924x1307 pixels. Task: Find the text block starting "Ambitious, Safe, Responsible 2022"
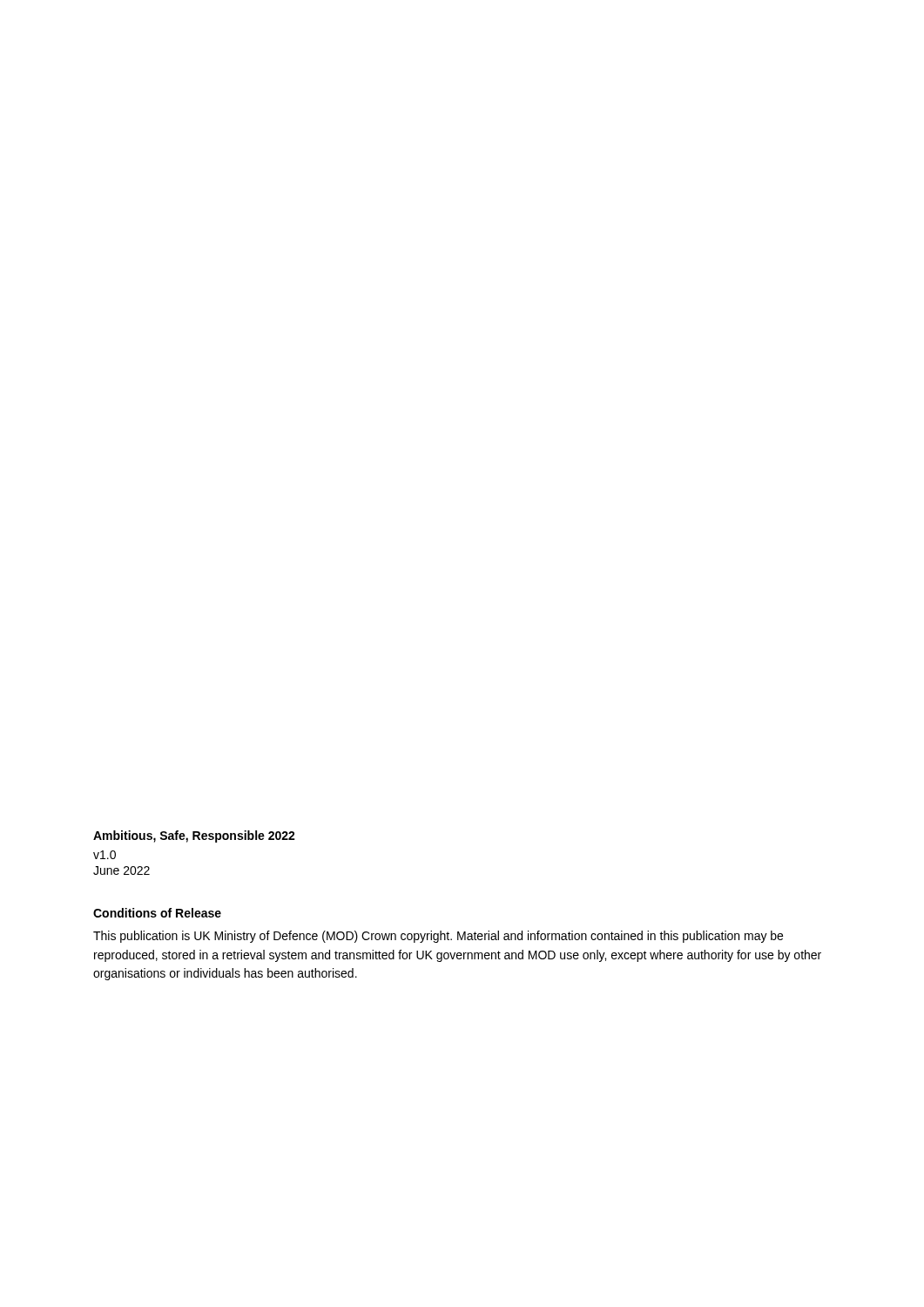[x=194, y=836]
